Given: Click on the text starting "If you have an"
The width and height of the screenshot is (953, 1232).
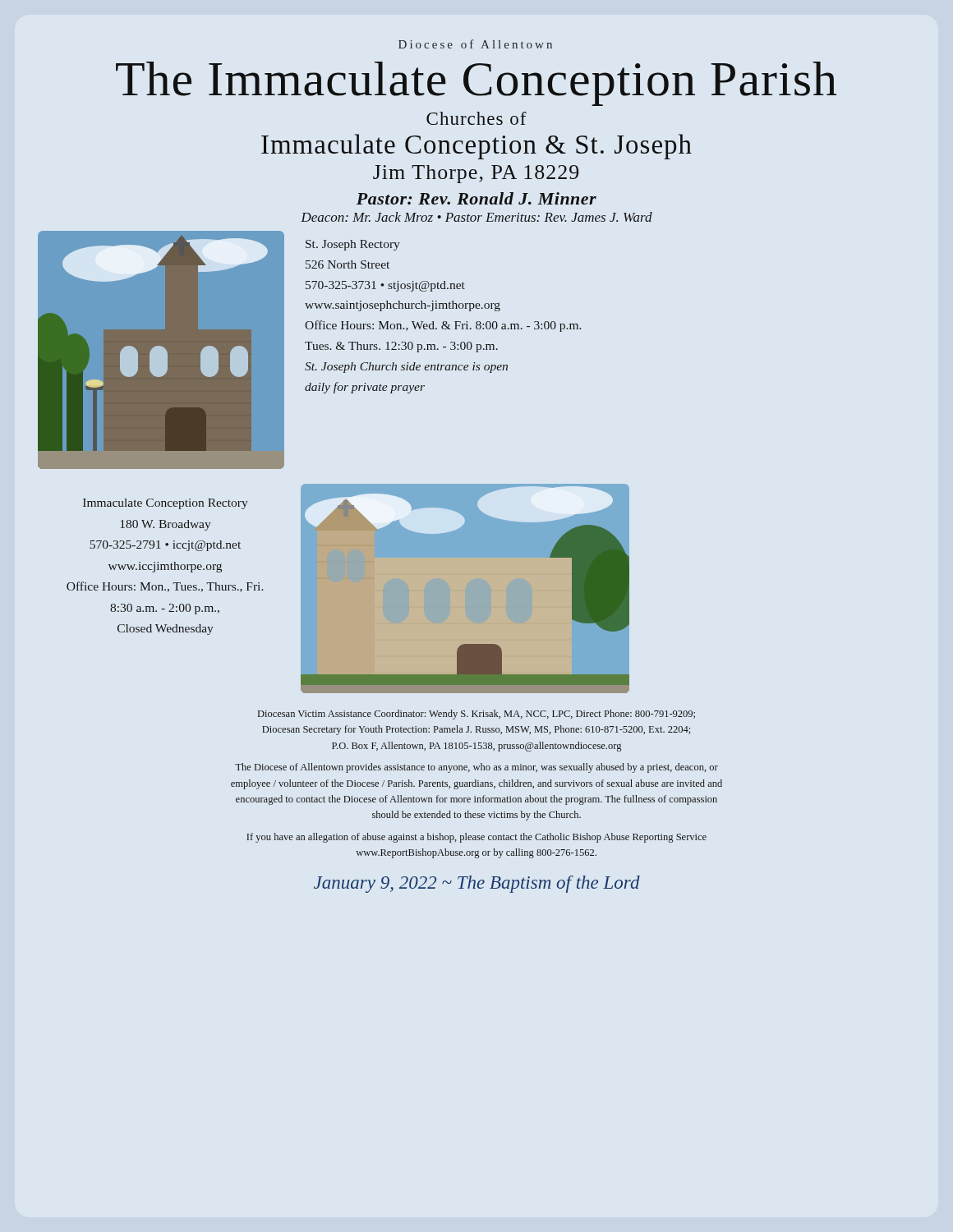Looking at the screenshot, I should pos(476,845).
